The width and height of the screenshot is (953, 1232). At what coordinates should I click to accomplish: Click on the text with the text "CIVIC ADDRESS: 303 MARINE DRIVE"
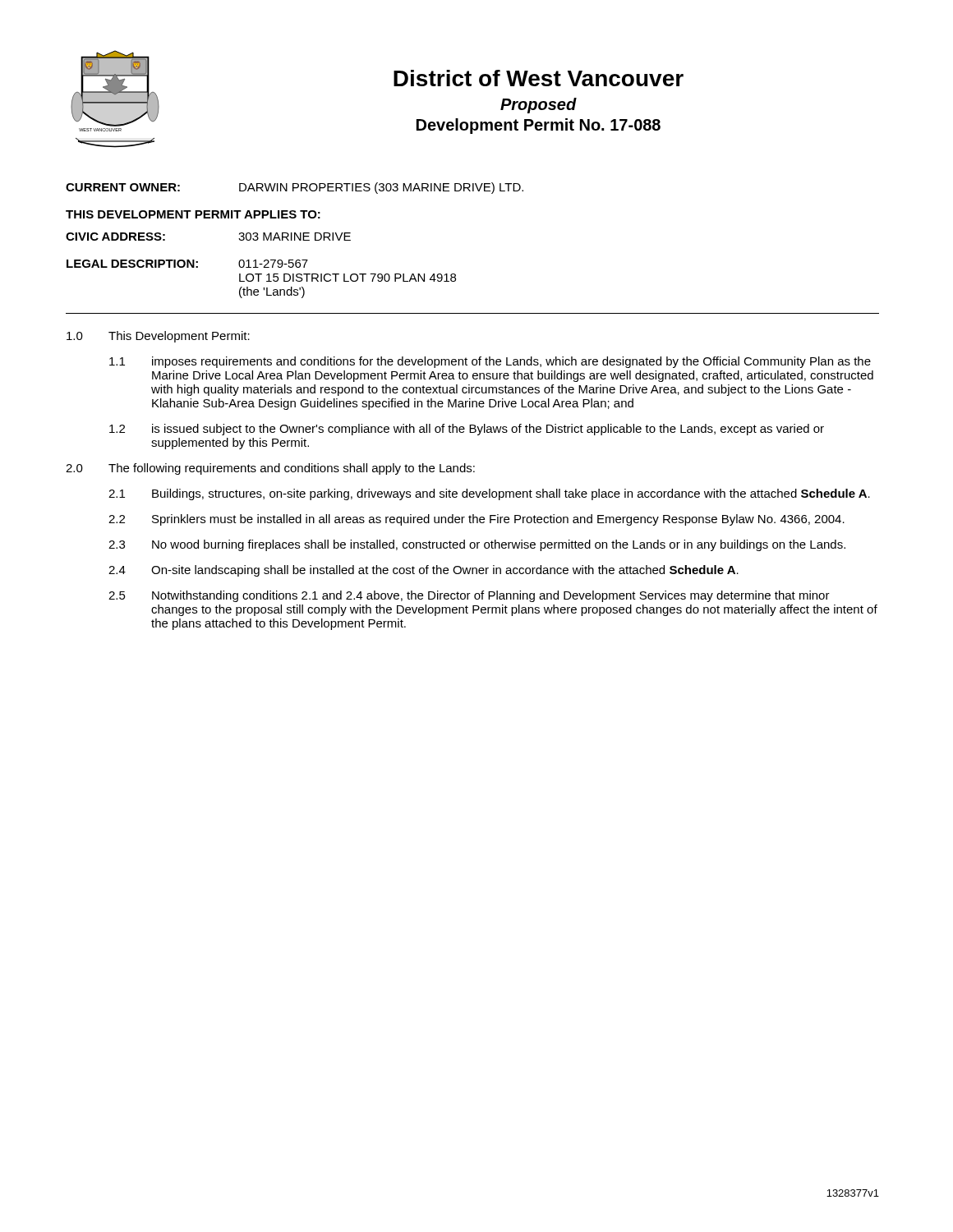[113, 236]
